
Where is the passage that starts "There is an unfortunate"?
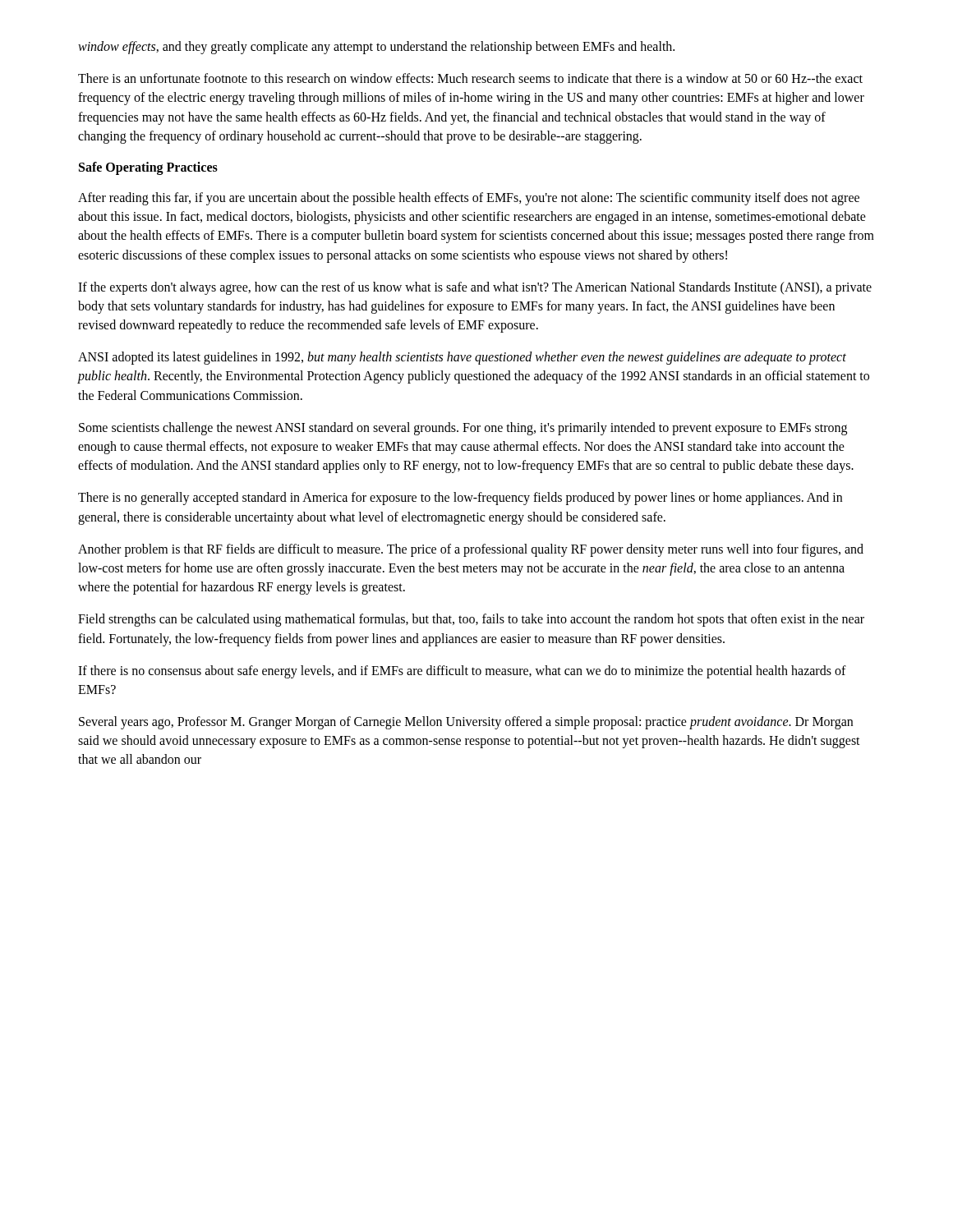471,107
